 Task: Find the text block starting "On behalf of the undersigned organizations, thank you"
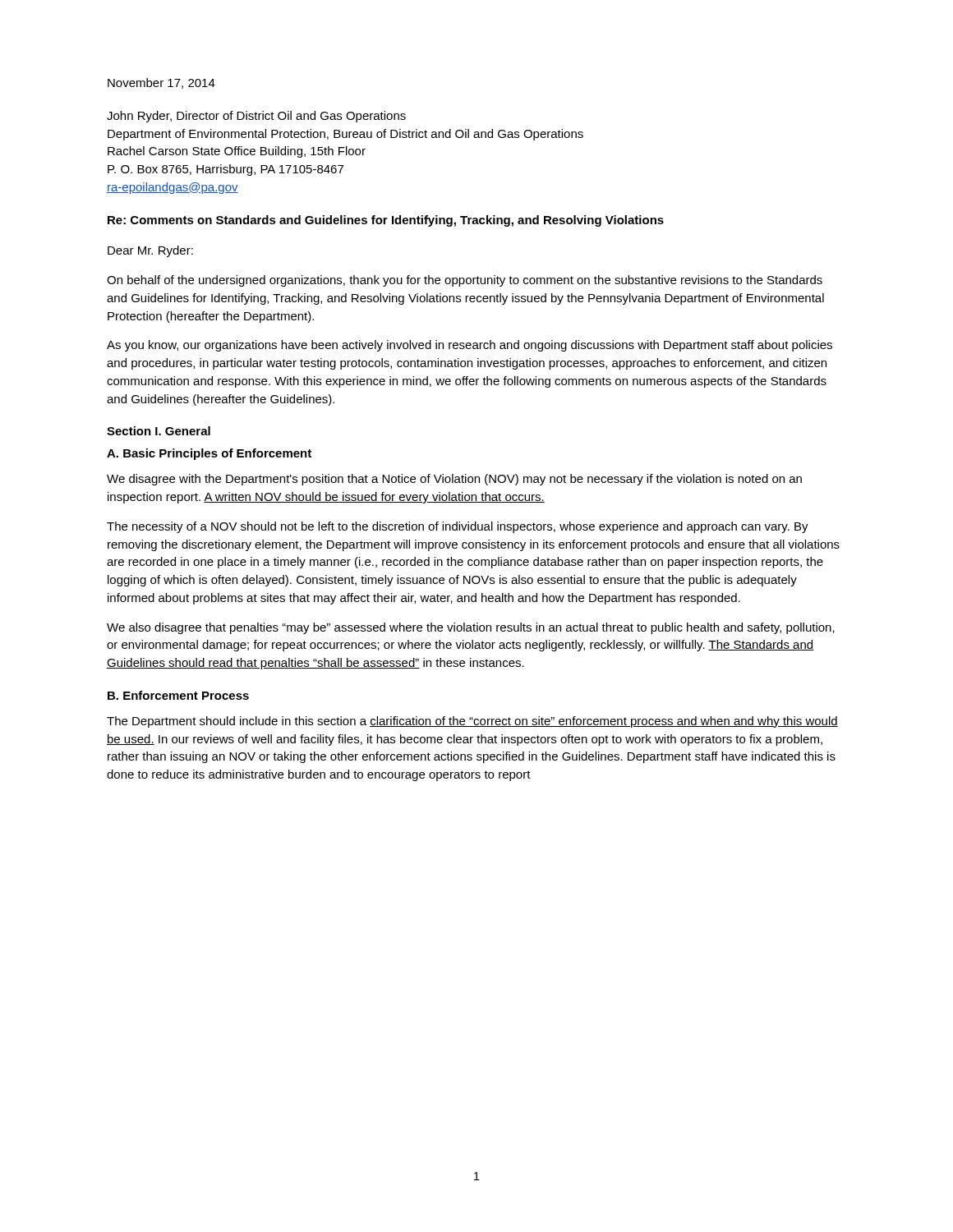pos(476,298)
